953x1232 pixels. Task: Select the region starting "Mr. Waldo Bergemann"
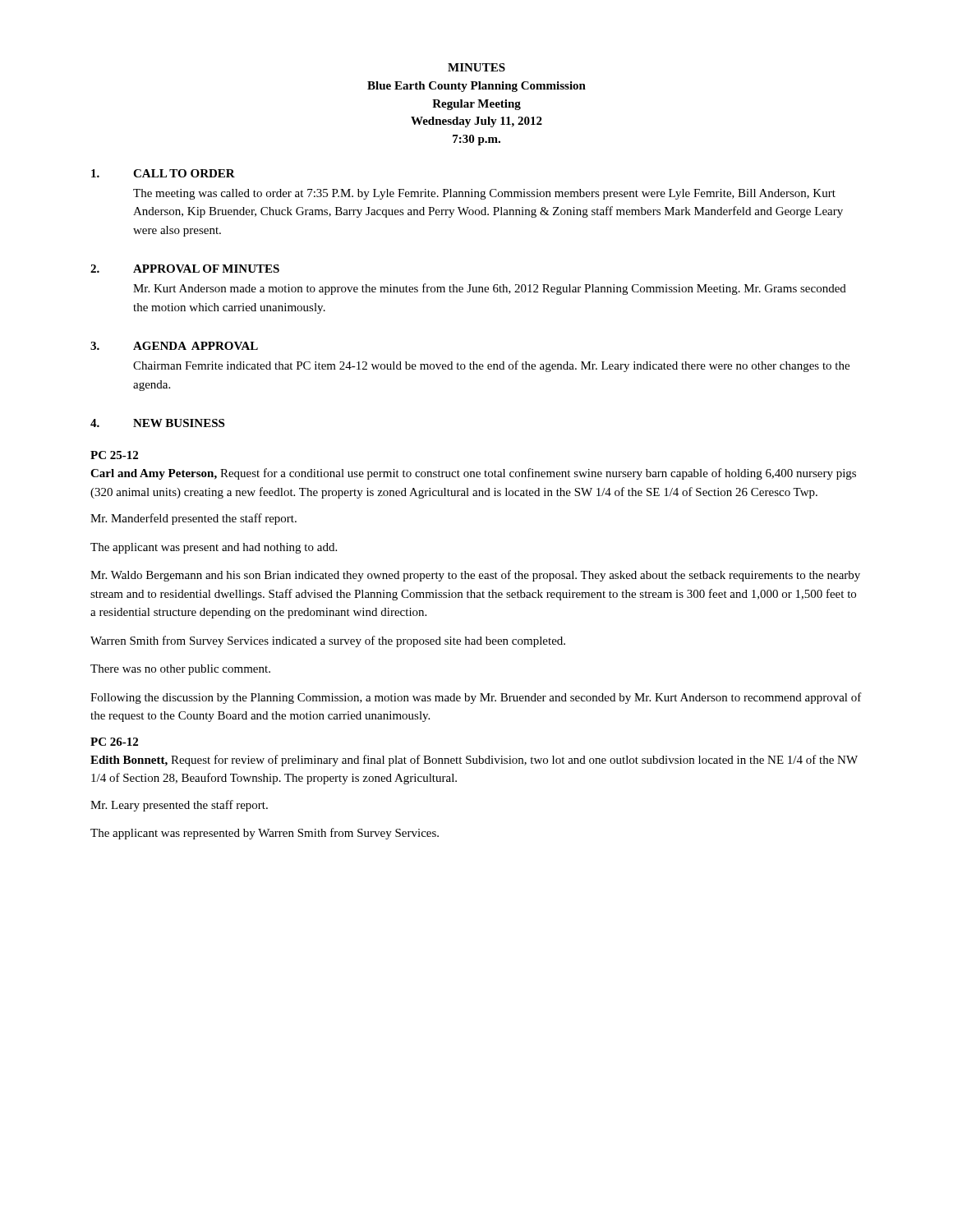475,594
